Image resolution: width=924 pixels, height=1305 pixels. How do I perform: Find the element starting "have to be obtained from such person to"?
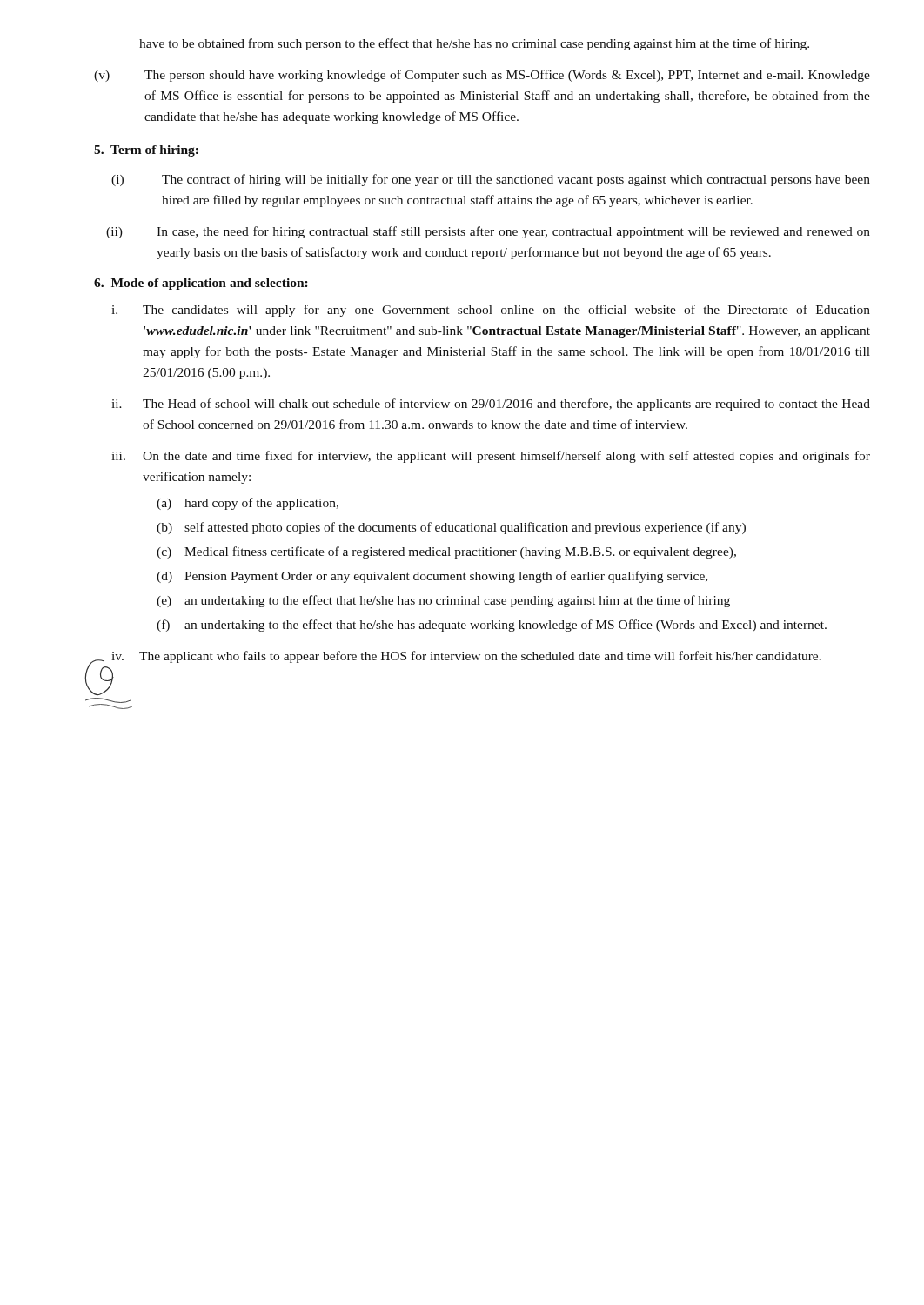pyautogui.click(x=475, y=43)
